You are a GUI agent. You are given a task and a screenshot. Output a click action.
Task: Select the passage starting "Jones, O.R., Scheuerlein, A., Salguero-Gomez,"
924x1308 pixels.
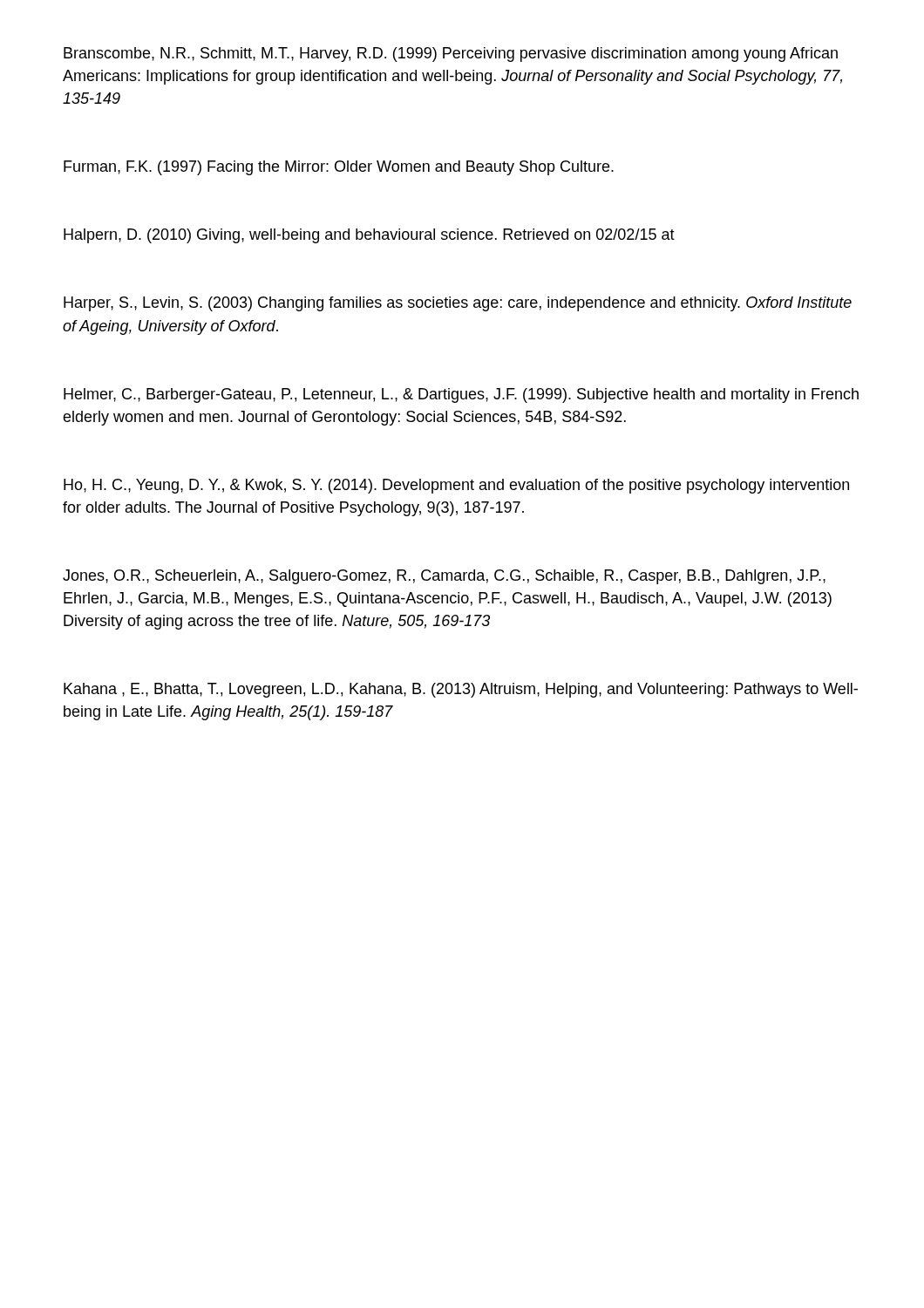click(447, 598)
